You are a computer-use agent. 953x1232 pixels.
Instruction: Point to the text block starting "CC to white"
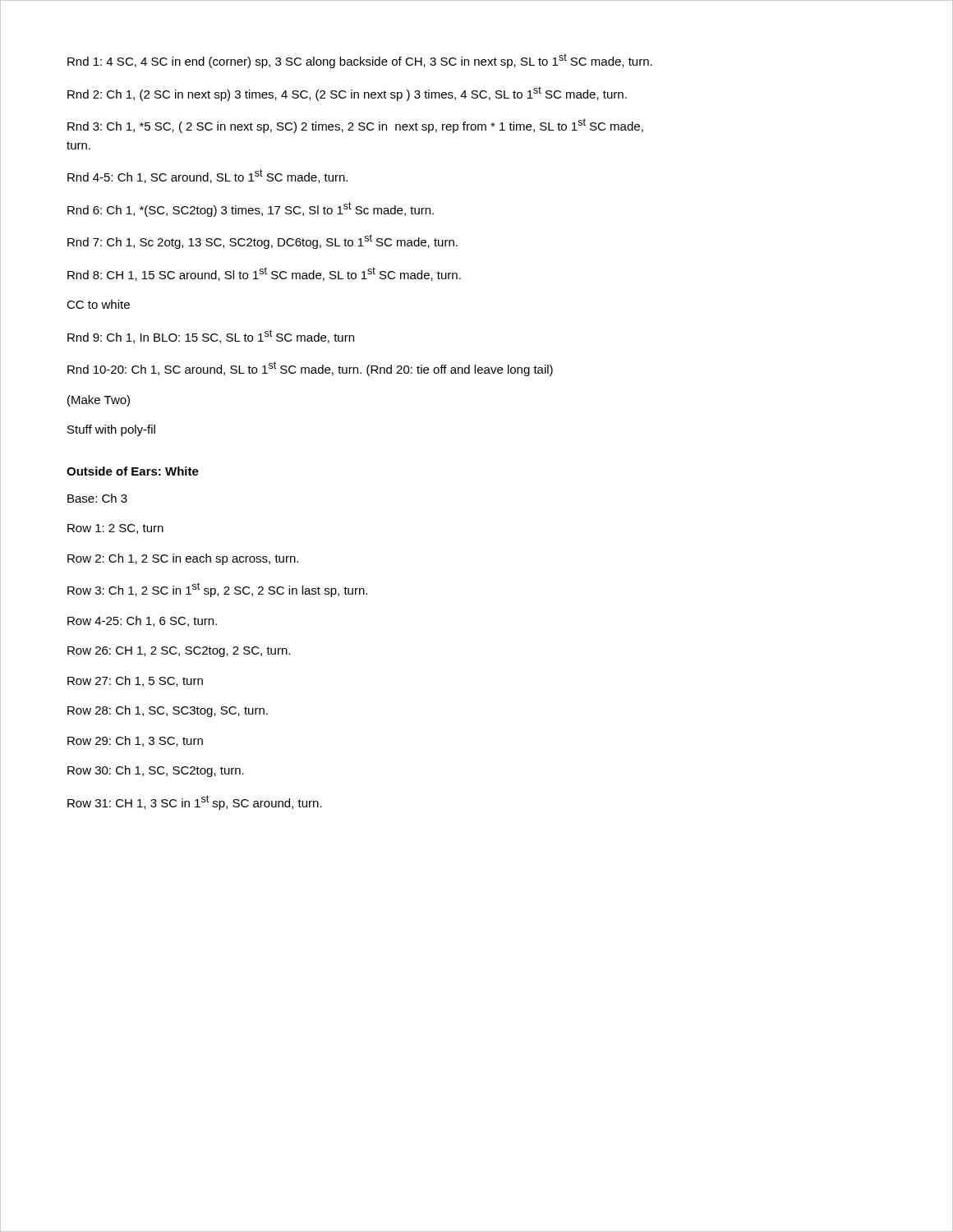(98, 304)
